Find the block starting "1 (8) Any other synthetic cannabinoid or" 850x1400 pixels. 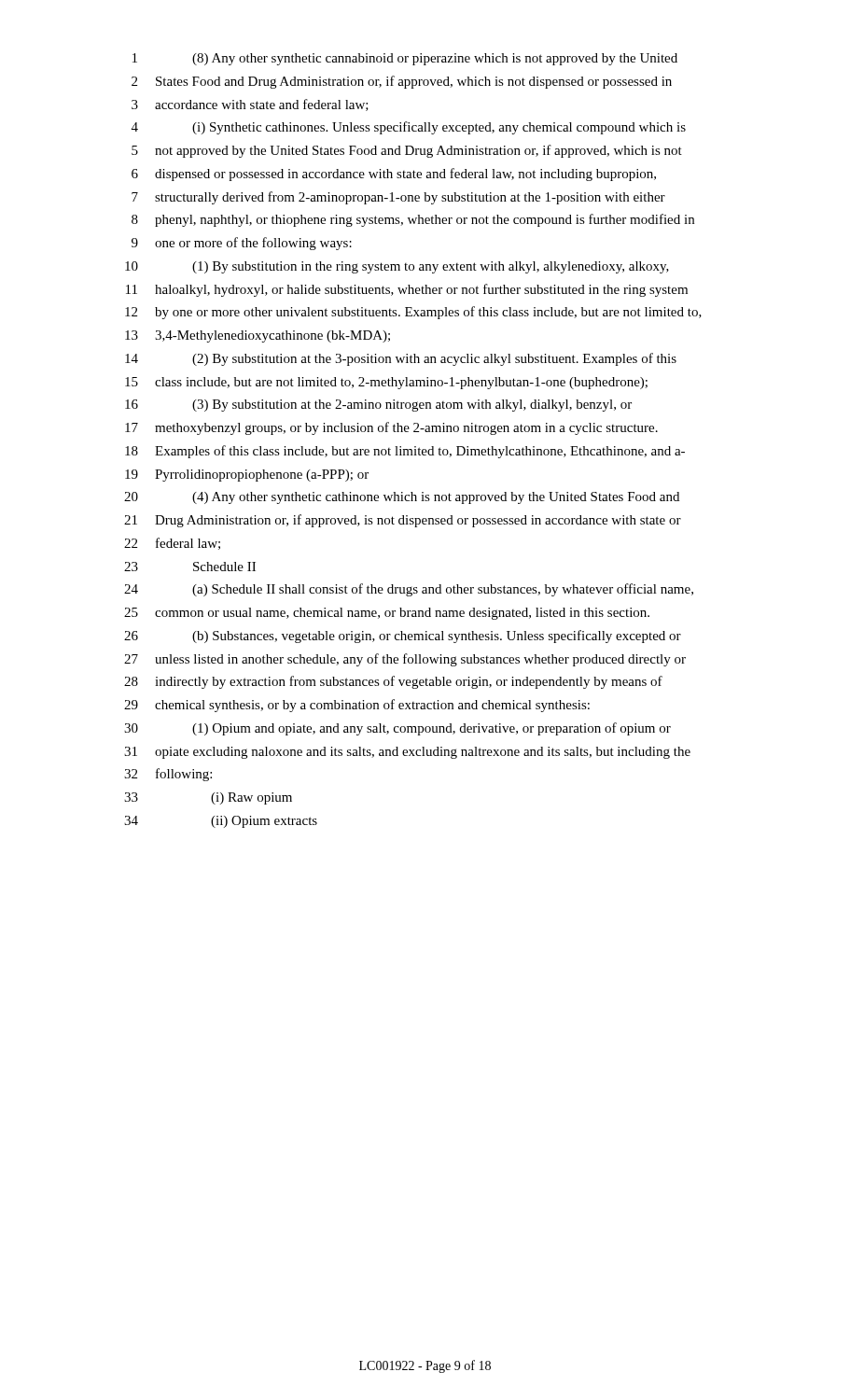pyautogui.click(x=439, y=58)
